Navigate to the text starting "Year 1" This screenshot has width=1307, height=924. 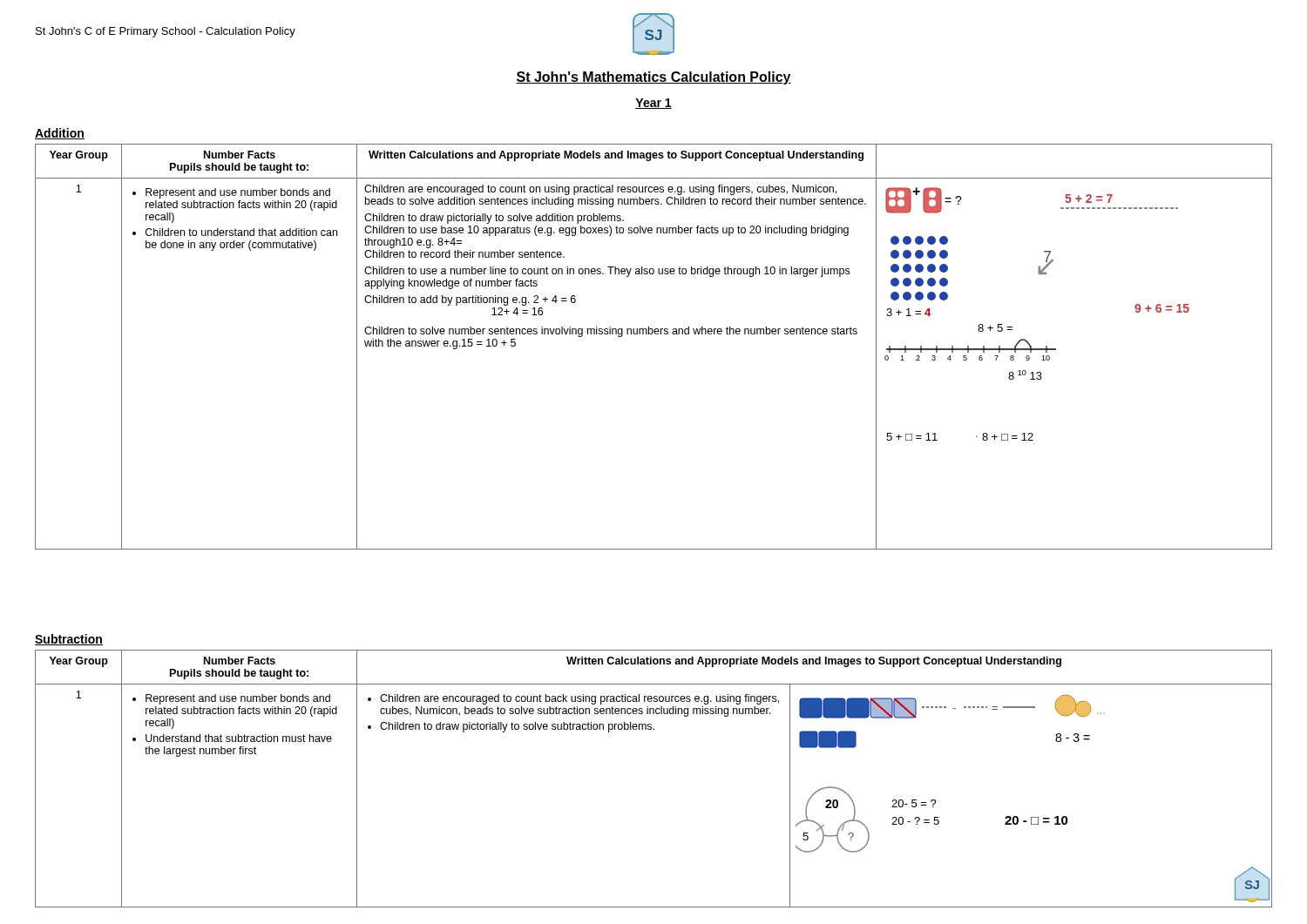[x=654, y=103]
